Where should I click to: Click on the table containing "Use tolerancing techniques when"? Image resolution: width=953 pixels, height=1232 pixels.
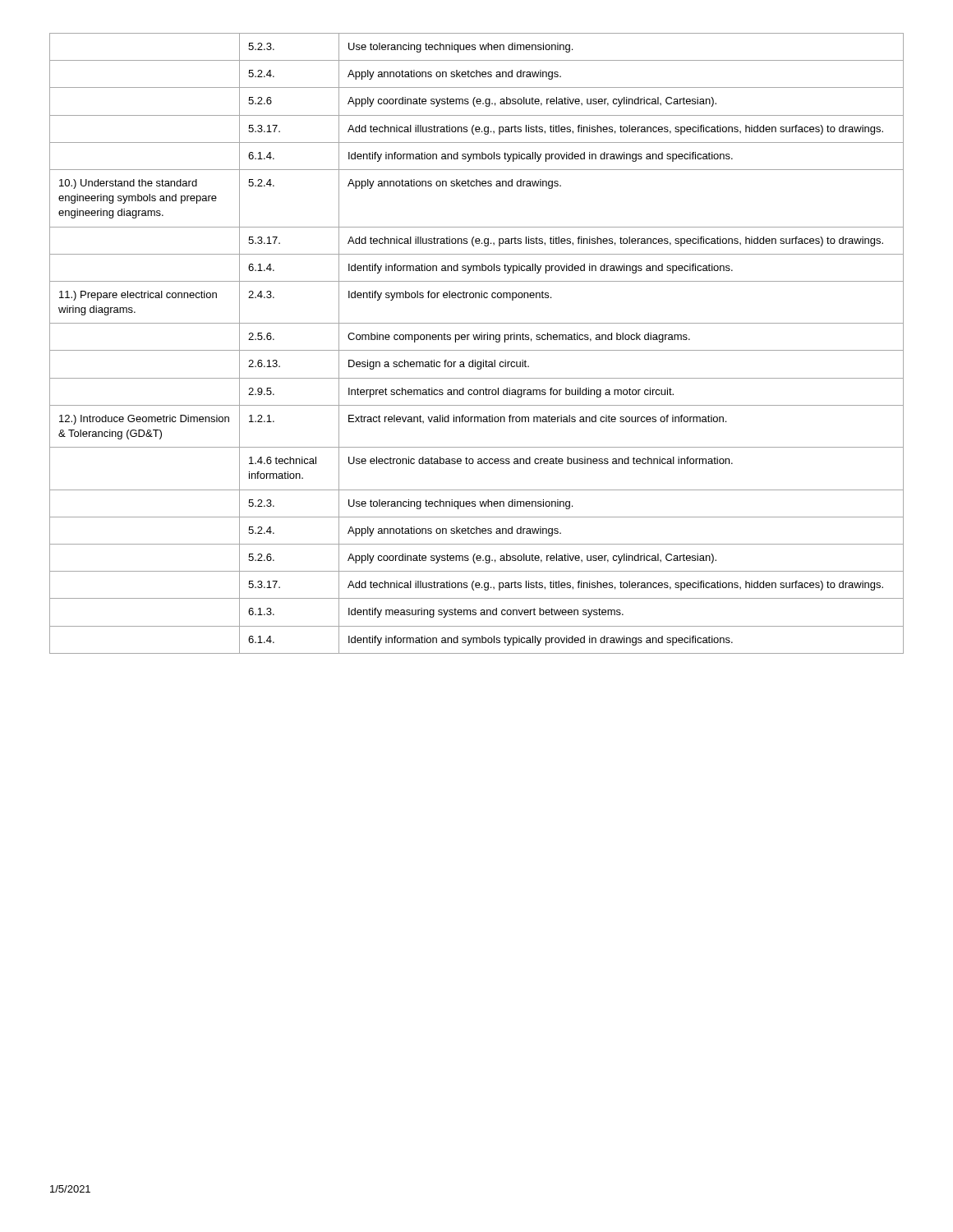476,343
